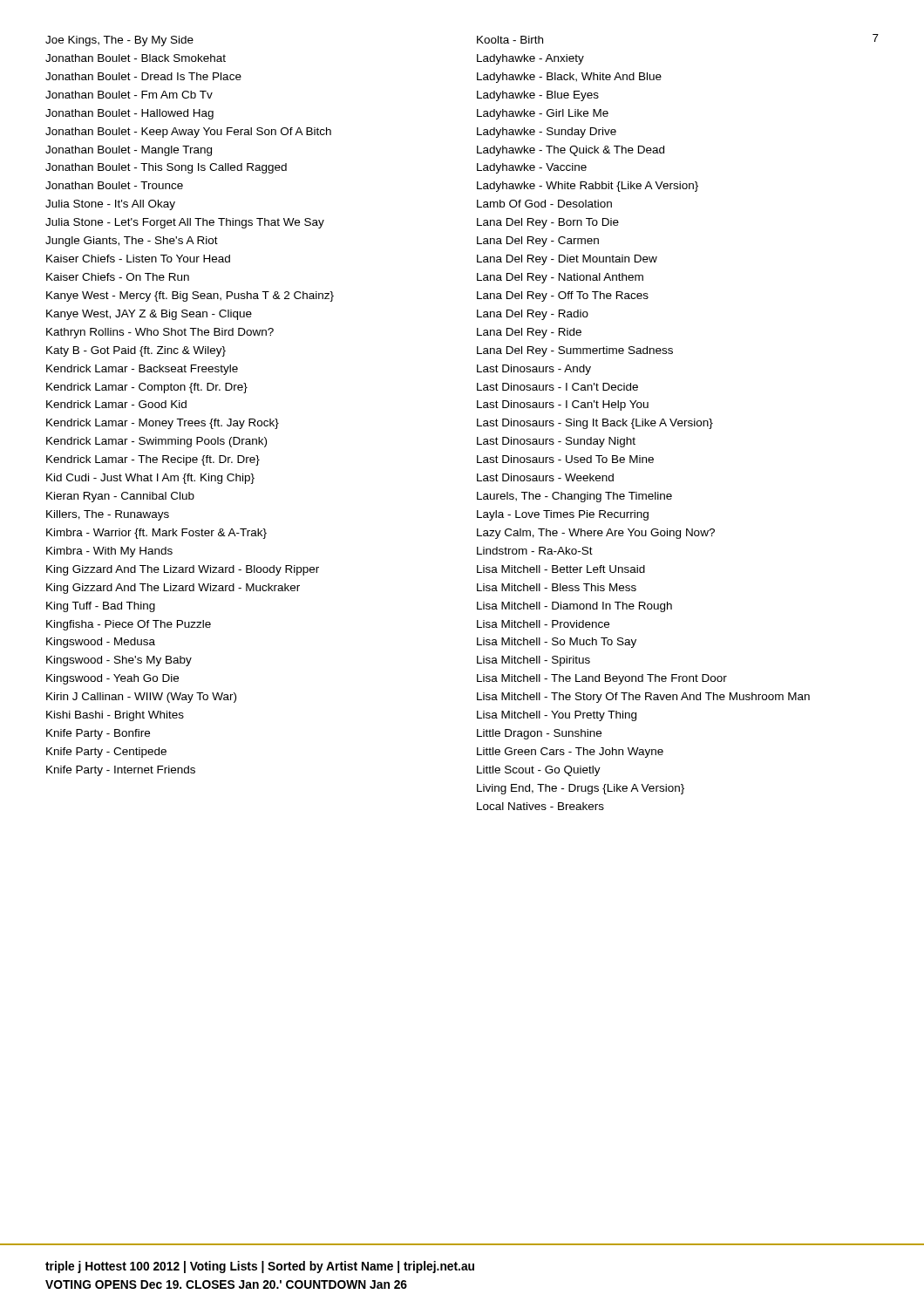Select the list item that says "Last Dinosaurs - Andy"
Image resolution: width=924 pixels, height=1308 pixels.
tap(534, 368)
